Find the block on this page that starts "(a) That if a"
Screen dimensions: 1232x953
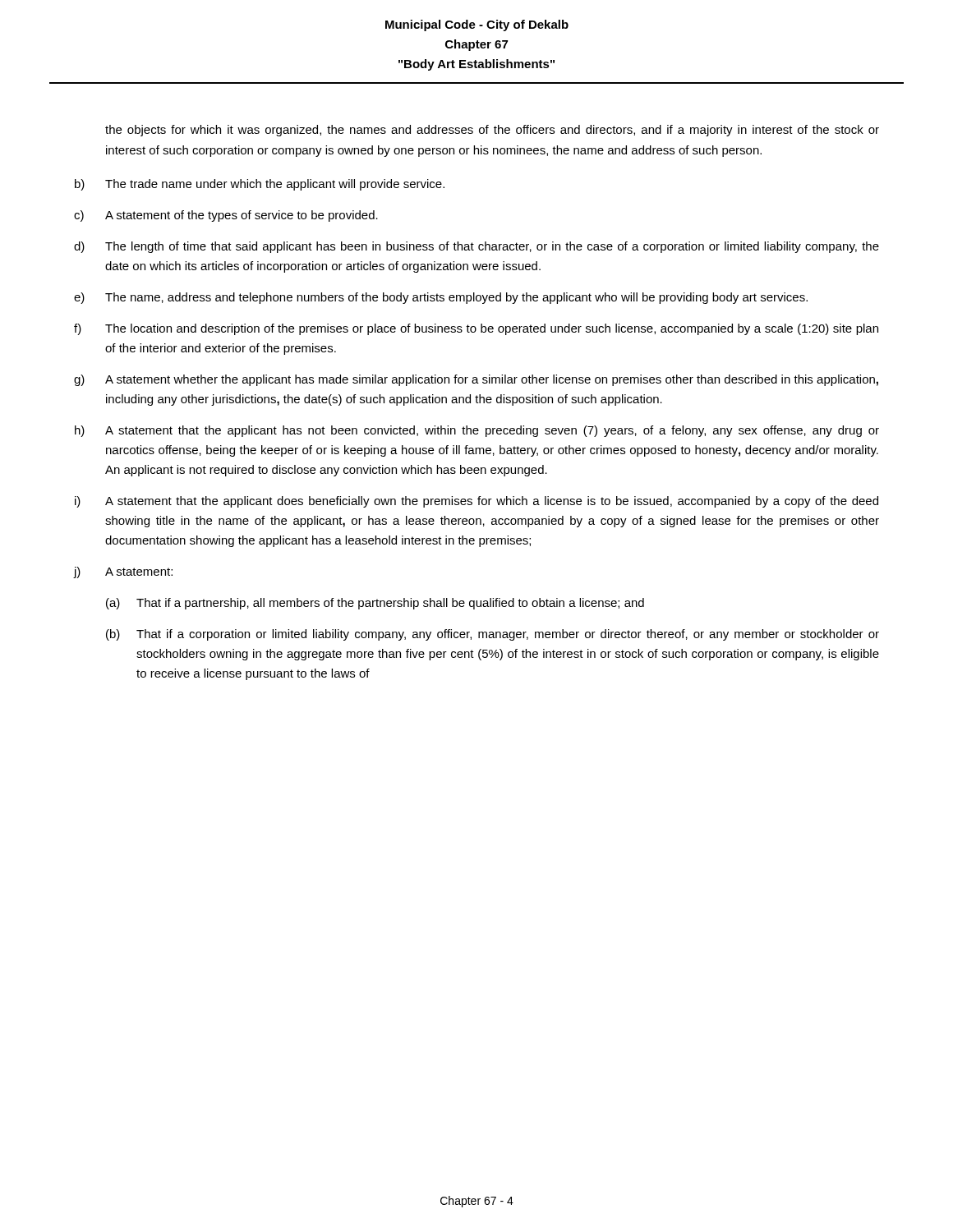point(492,602)
